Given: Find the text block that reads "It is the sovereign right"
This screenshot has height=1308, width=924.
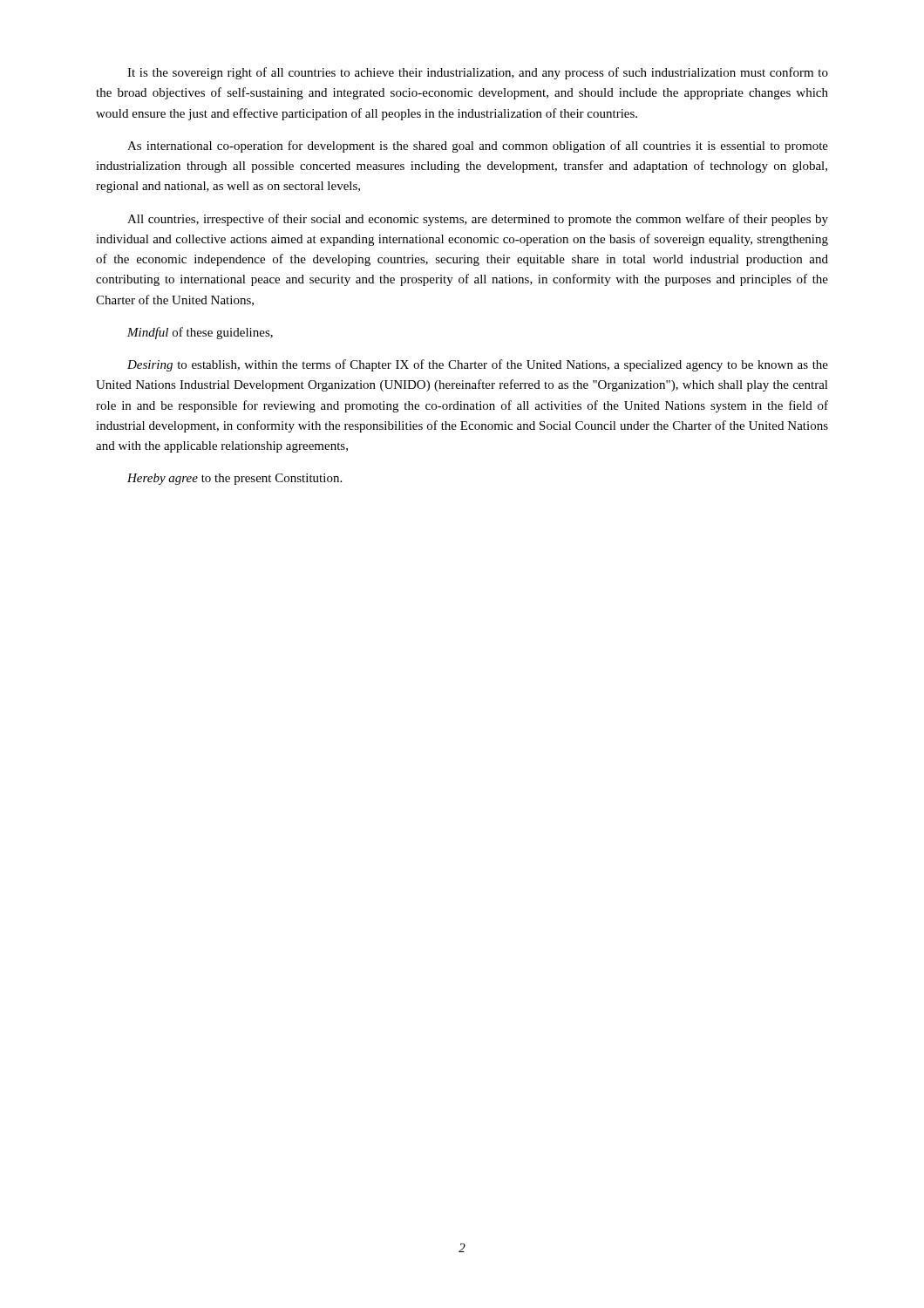Looking at the screenshot, I should 462,93.
